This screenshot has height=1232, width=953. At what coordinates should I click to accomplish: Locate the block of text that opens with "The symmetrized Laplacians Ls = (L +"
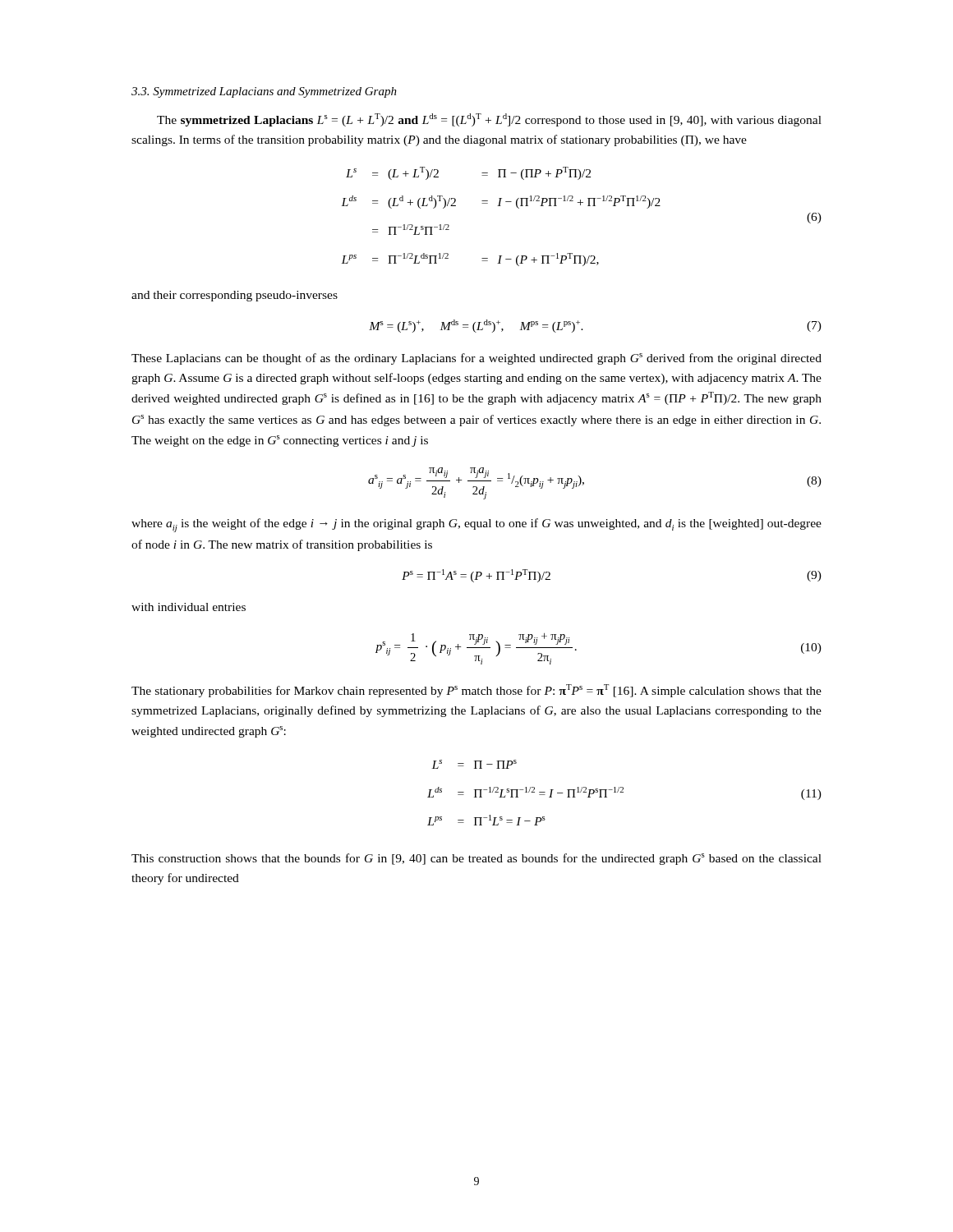pyautogui.click(x=476, y=129)
